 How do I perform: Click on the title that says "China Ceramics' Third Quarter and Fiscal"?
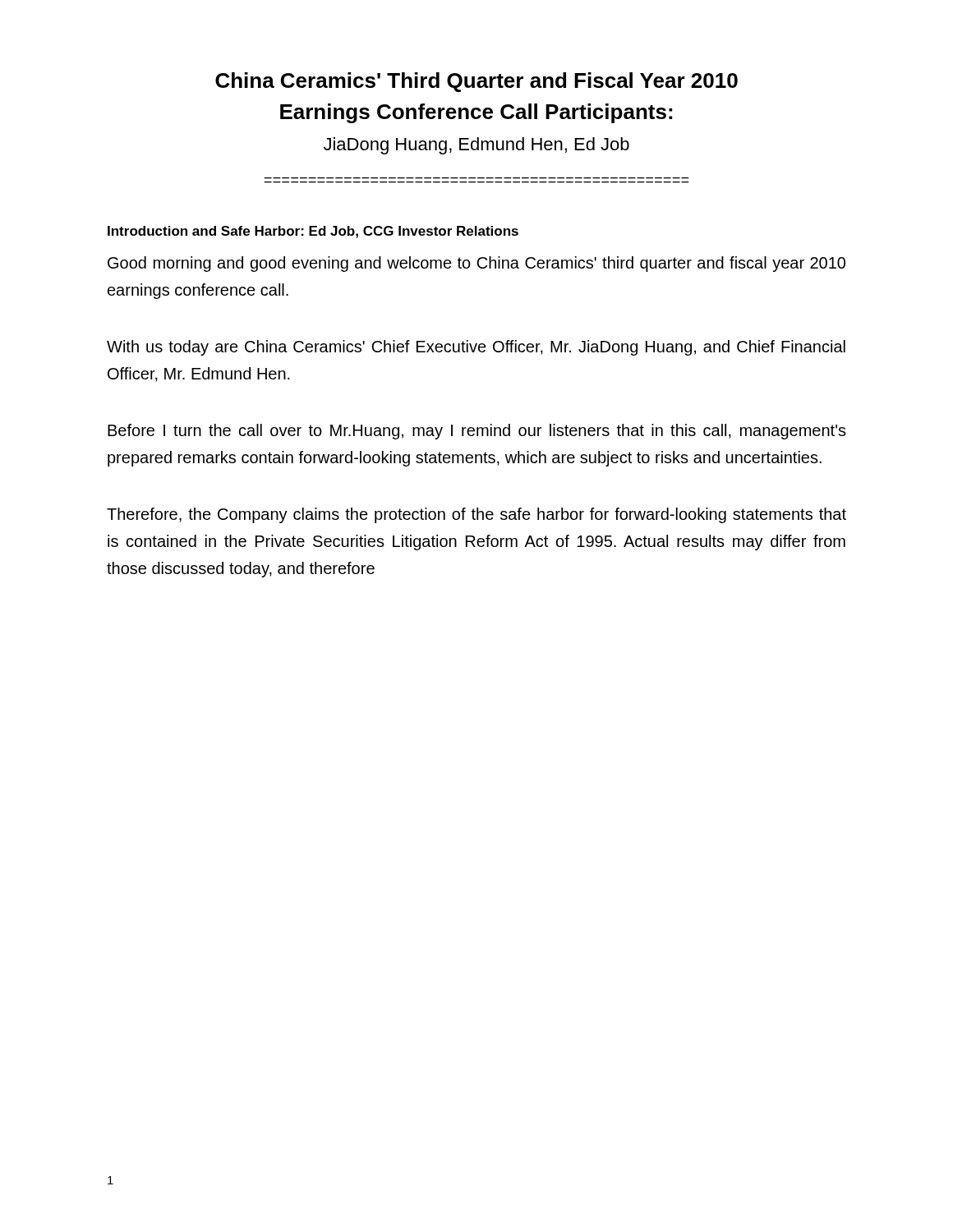pyautogui.click(x=476, y=112)
